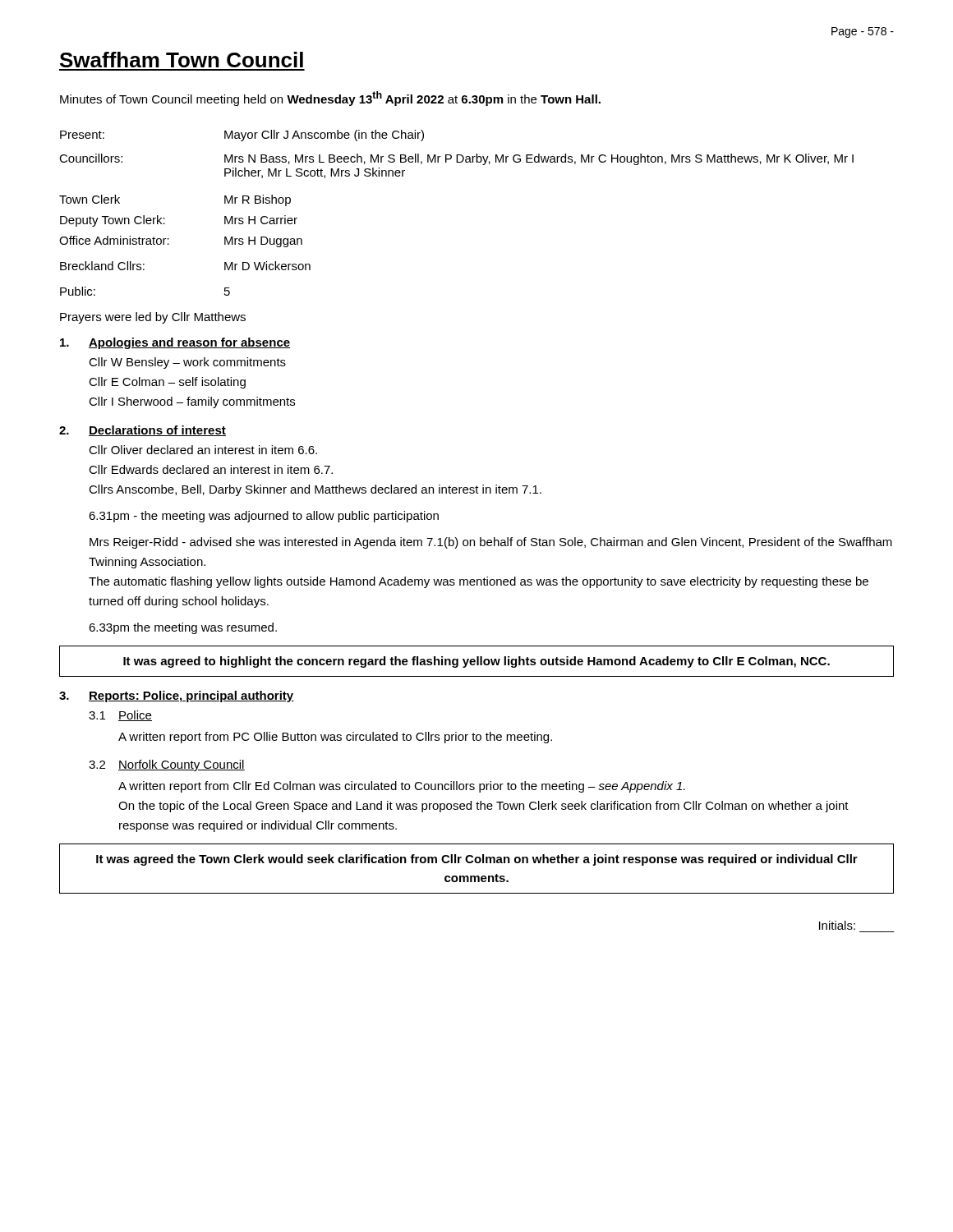
Task: Point to the text starting "31pm - the meeting"
Action: coord(264,515)
